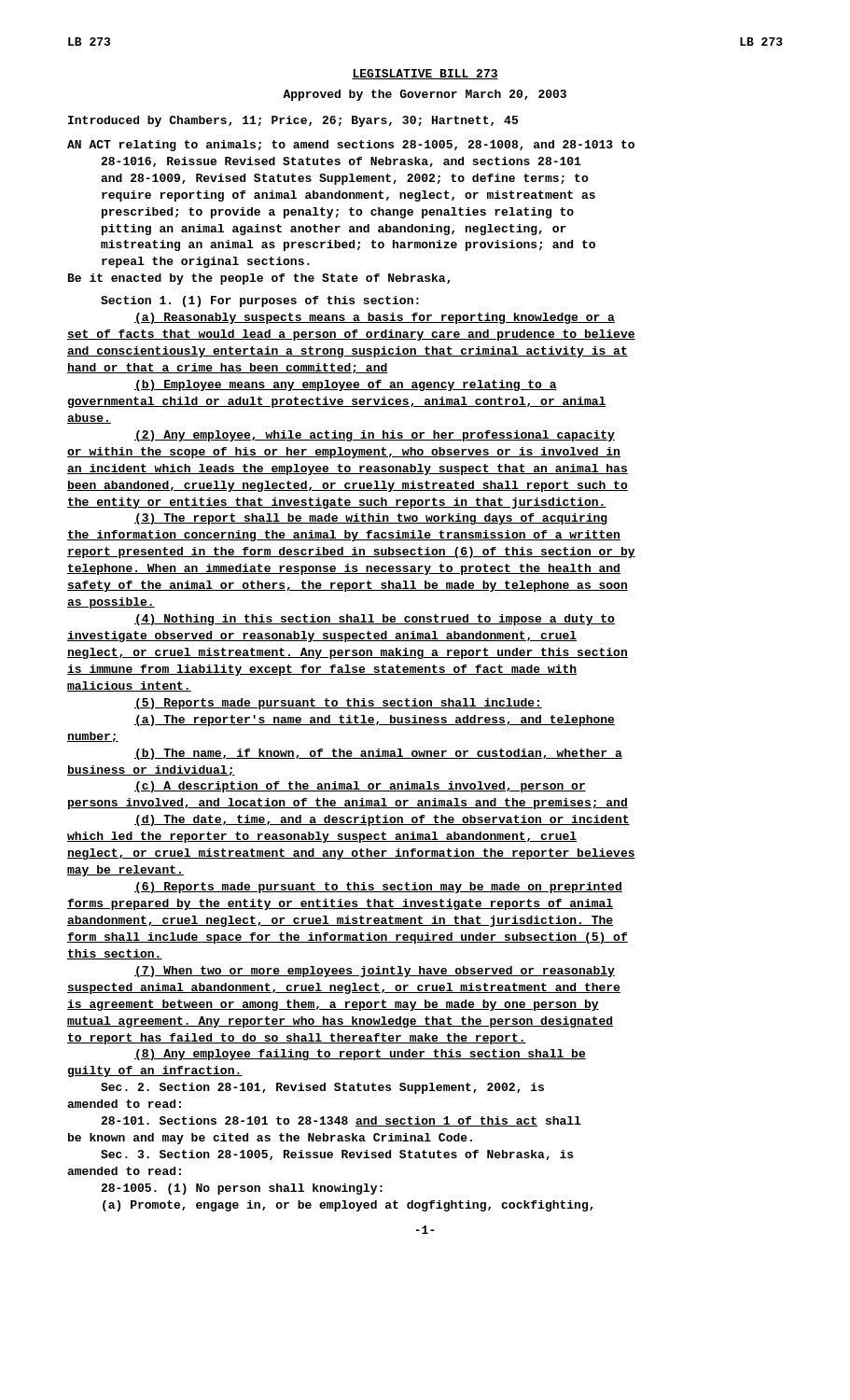Find the passage starting "AN ACT relating to"

pos(425,212)
